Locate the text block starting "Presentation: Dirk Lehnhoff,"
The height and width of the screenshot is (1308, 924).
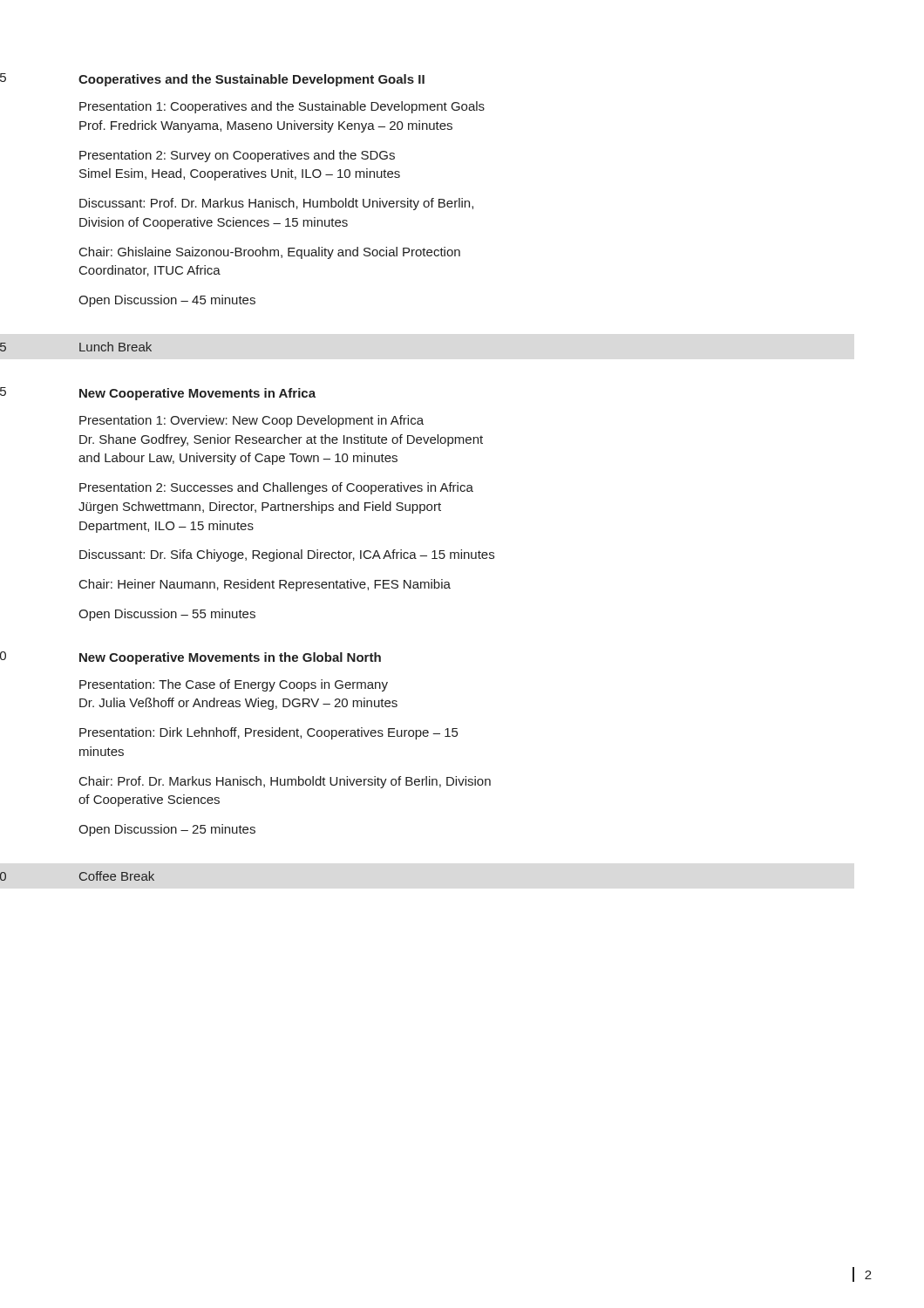268,742
